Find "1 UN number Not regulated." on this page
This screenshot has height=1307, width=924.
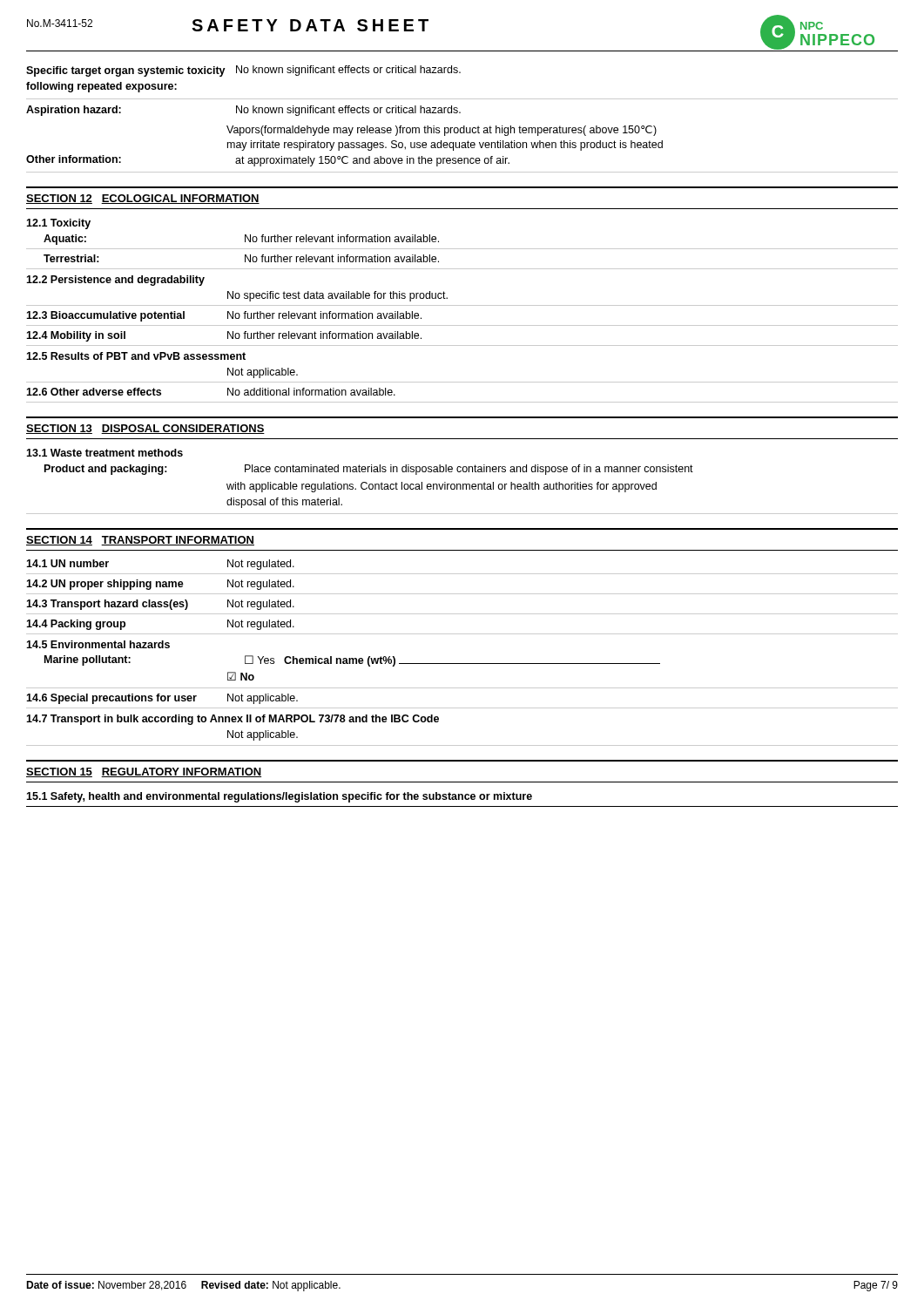coord(462,564)
